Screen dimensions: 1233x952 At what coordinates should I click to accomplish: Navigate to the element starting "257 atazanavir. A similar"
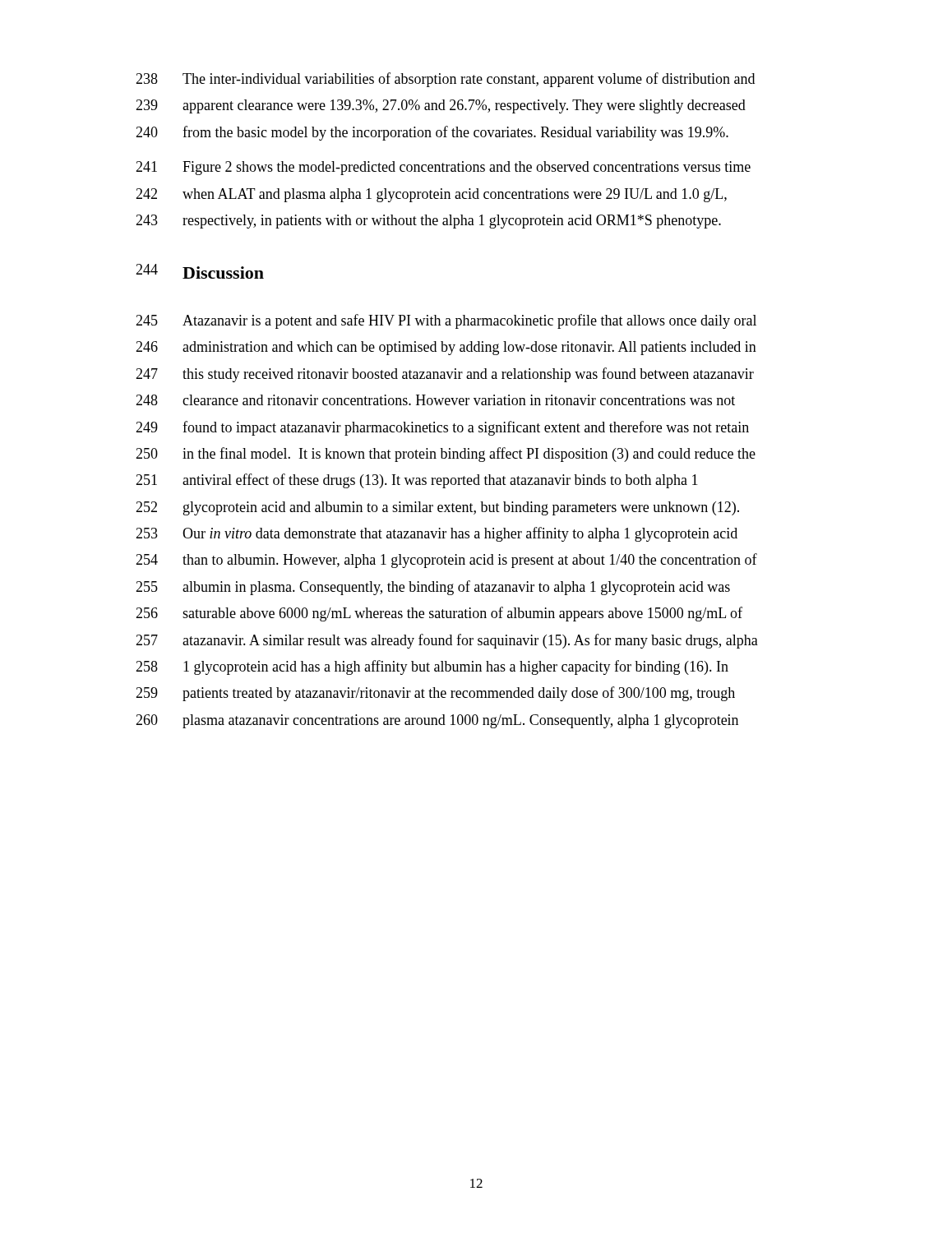click(x=476, y=640)
